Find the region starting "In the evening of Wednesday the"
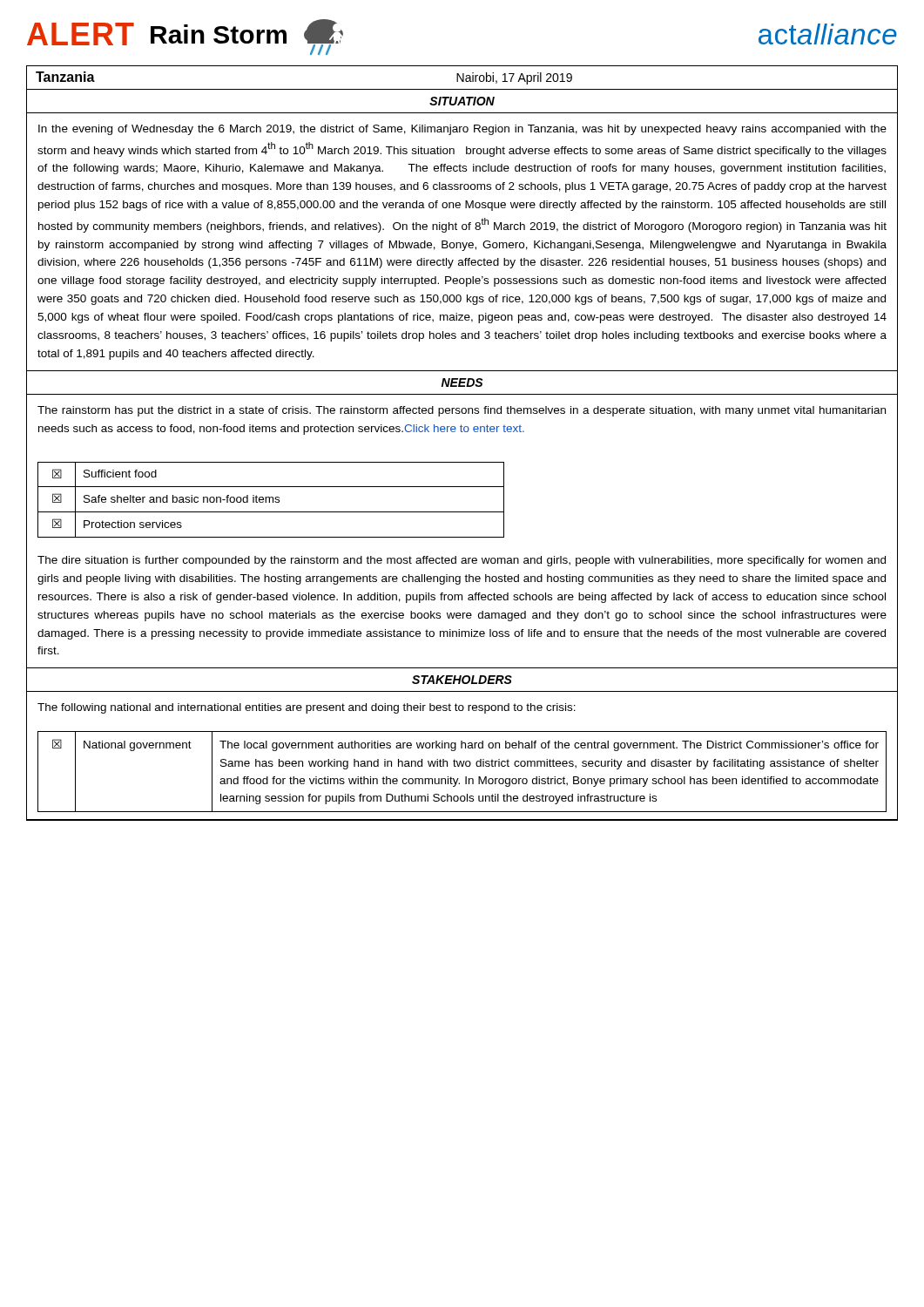Viewport: 924px width, 1307px height. [x=462, y=241]
